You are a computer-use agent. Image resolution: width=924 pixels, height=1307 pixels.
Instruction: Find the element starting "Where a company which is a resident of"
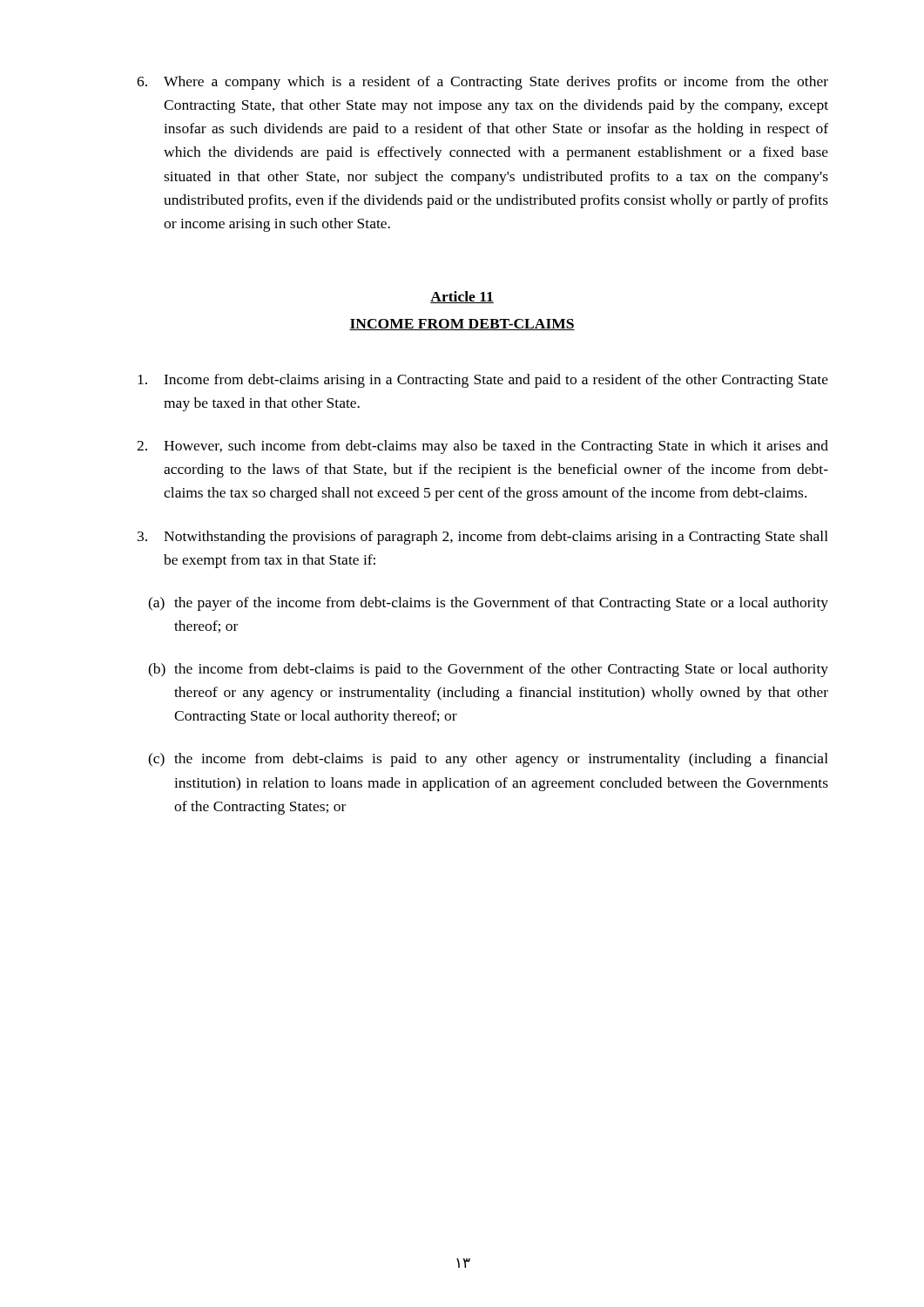click(462, 152)
